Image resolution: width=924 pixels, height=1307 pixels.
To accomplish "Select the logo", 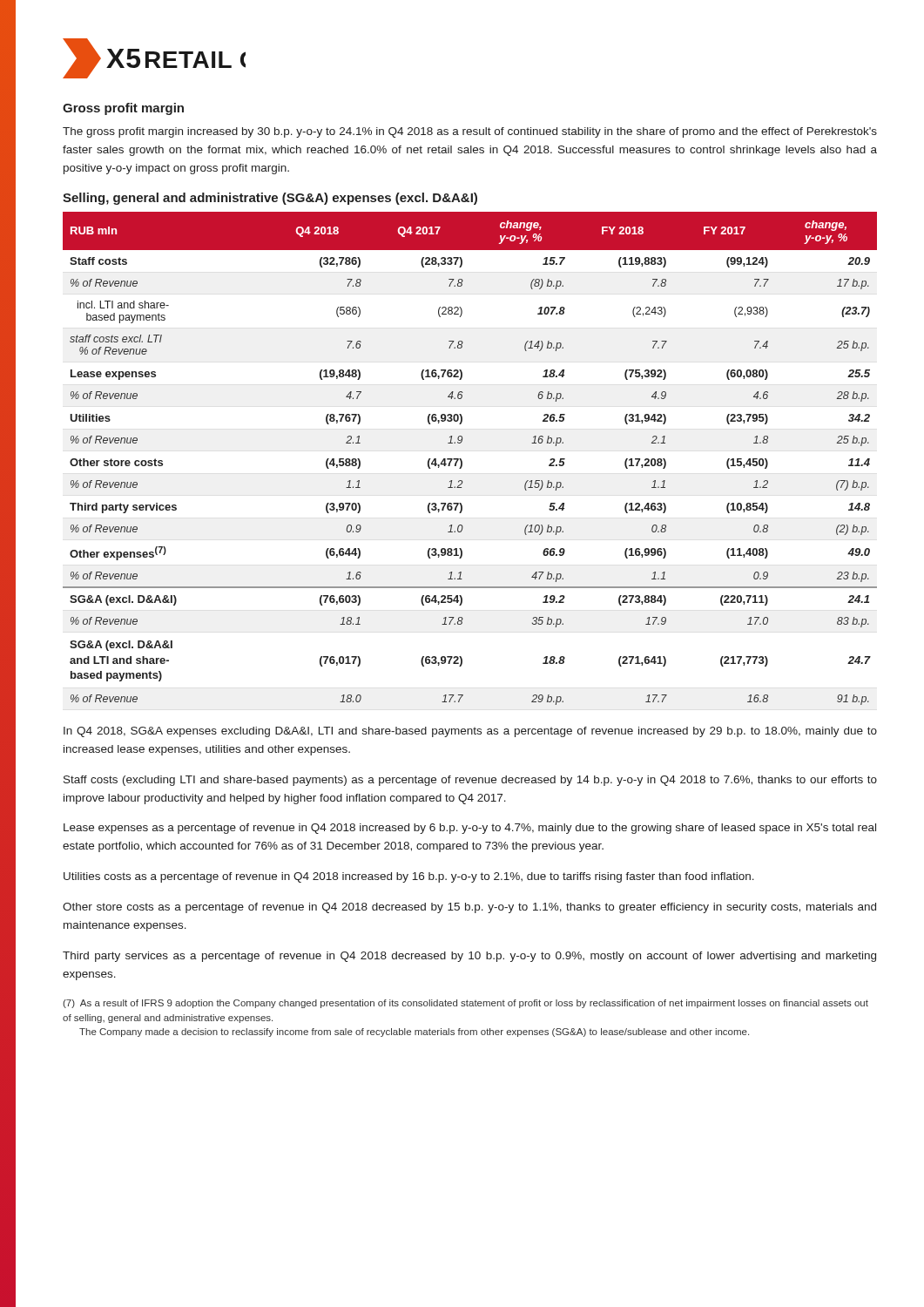I will 470,60.
